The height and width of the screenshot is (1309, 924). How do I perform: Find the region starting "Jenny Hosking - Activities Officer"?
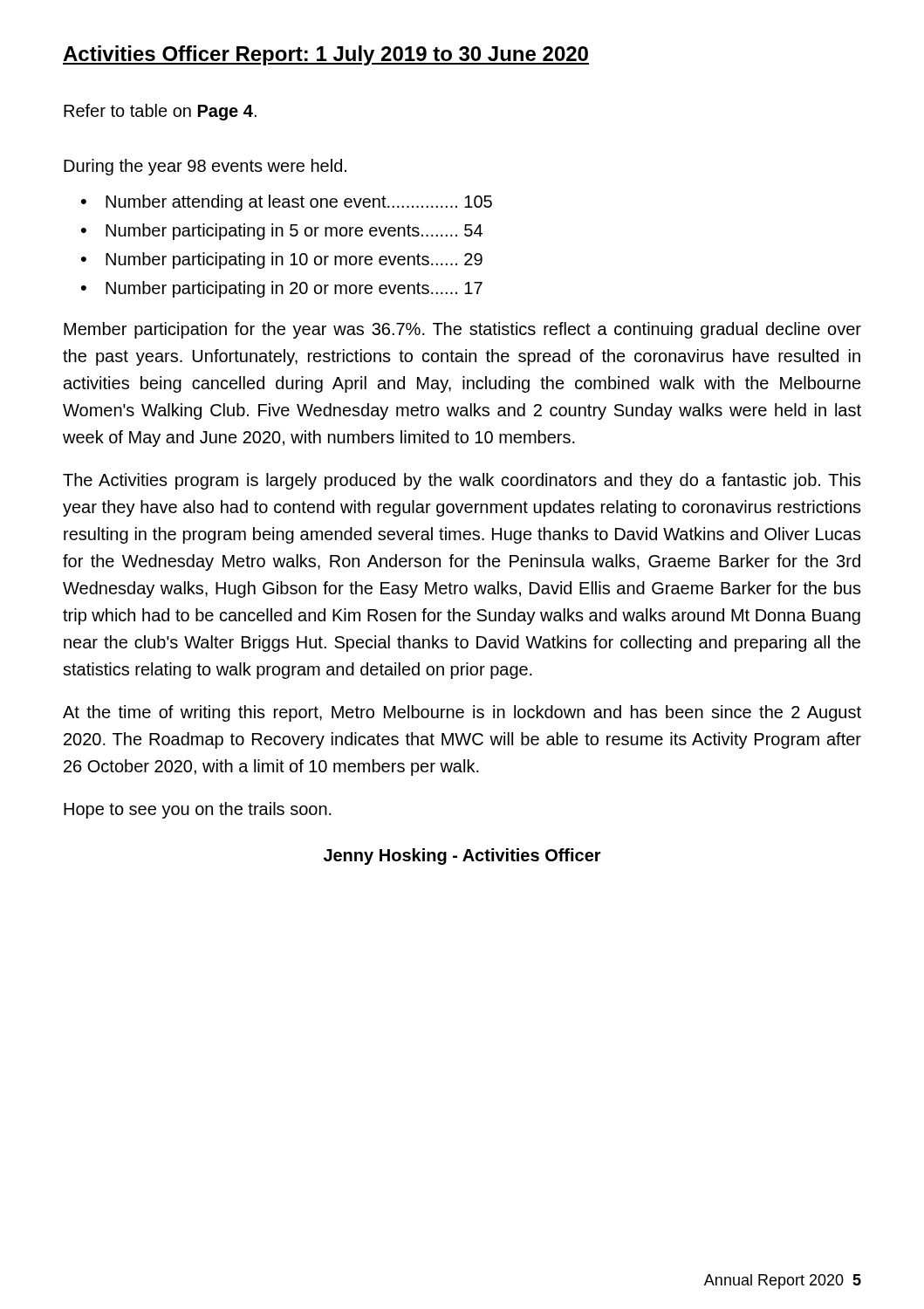(x=462, y=855)
